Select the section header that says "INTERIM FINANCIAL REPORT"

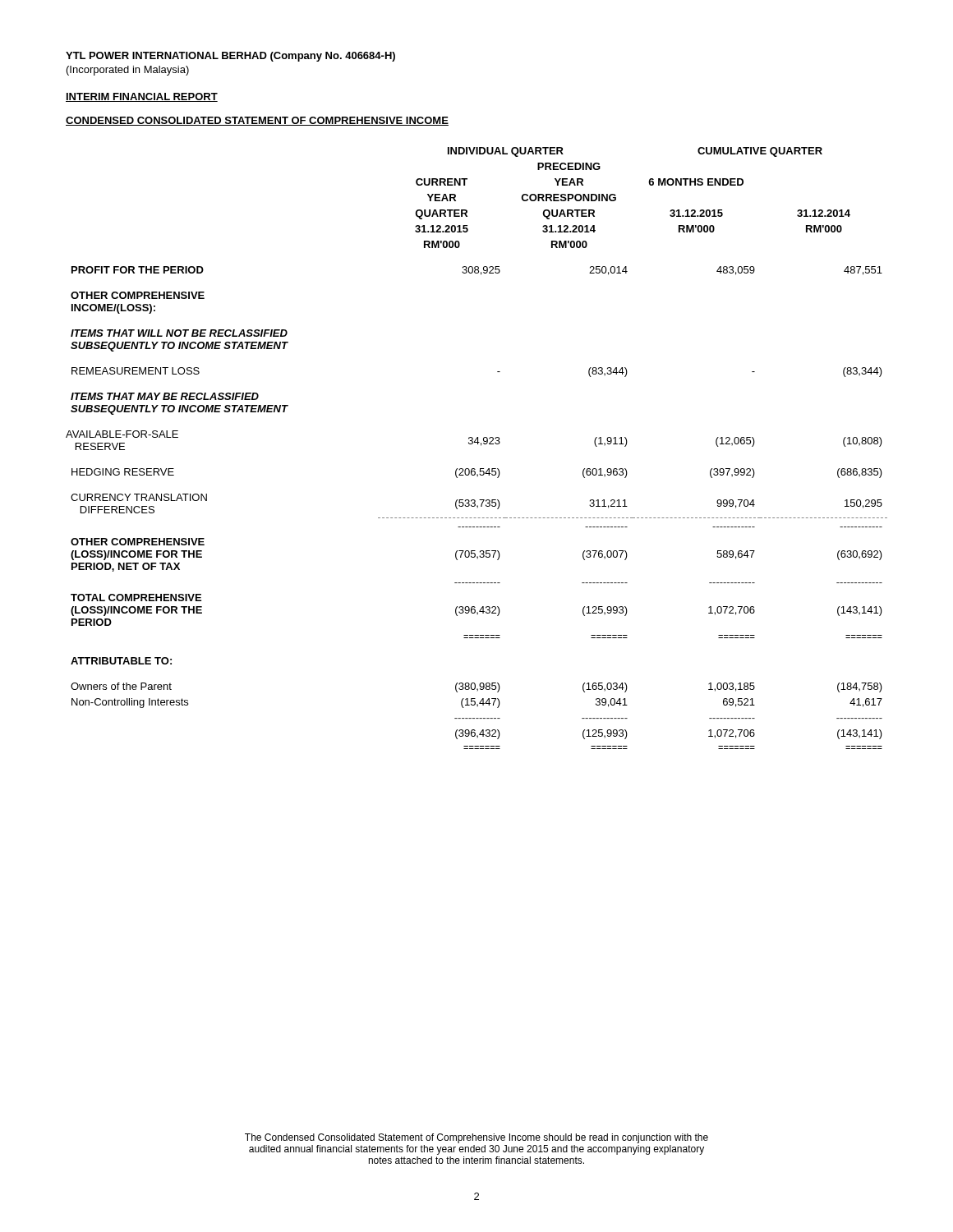pos(142,96)
